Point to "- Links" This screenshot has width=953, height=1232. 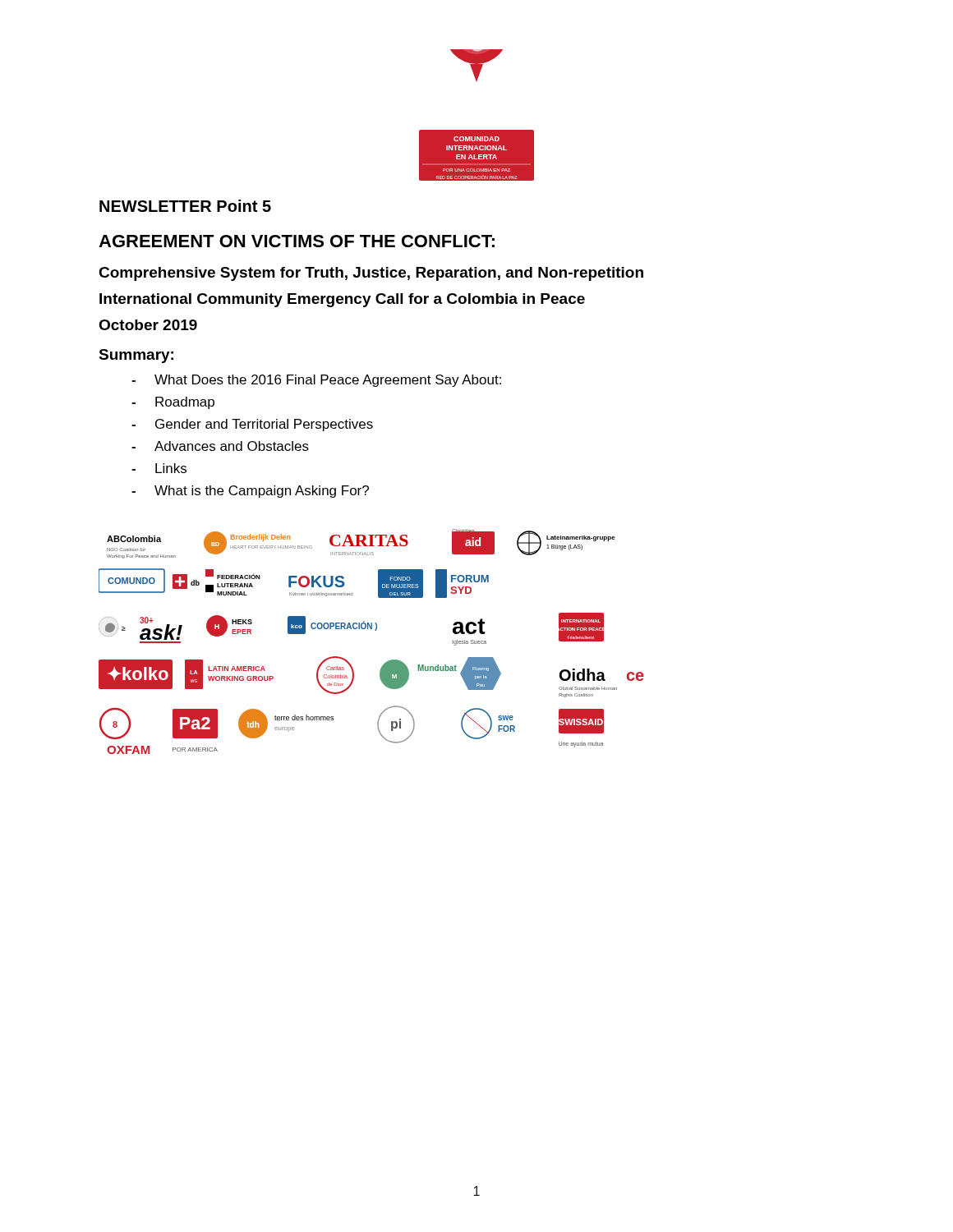pos(159,468)
